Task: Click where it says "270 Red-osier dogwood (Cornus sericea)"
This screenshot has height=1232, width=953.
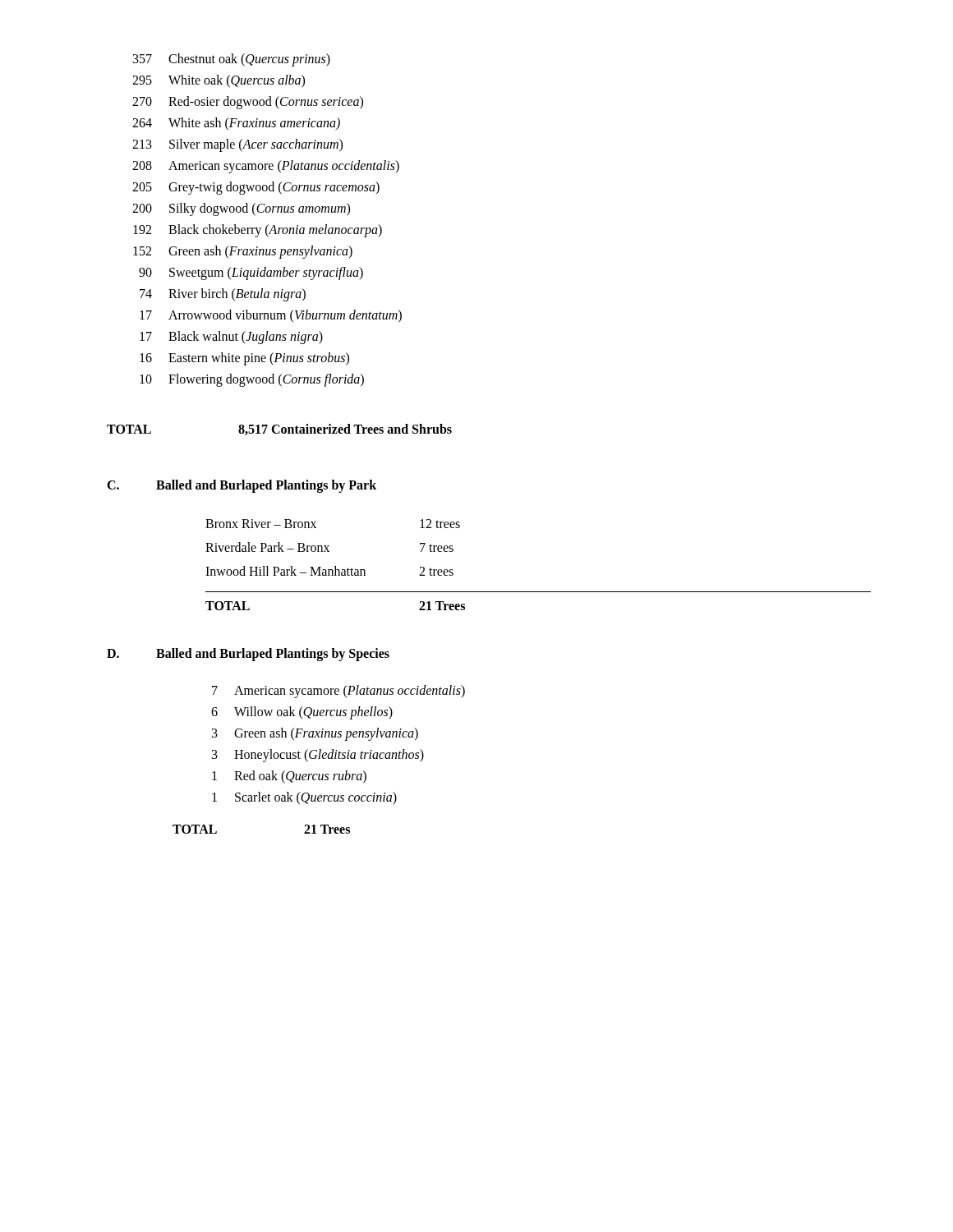Action: click(x=248, y=103)
